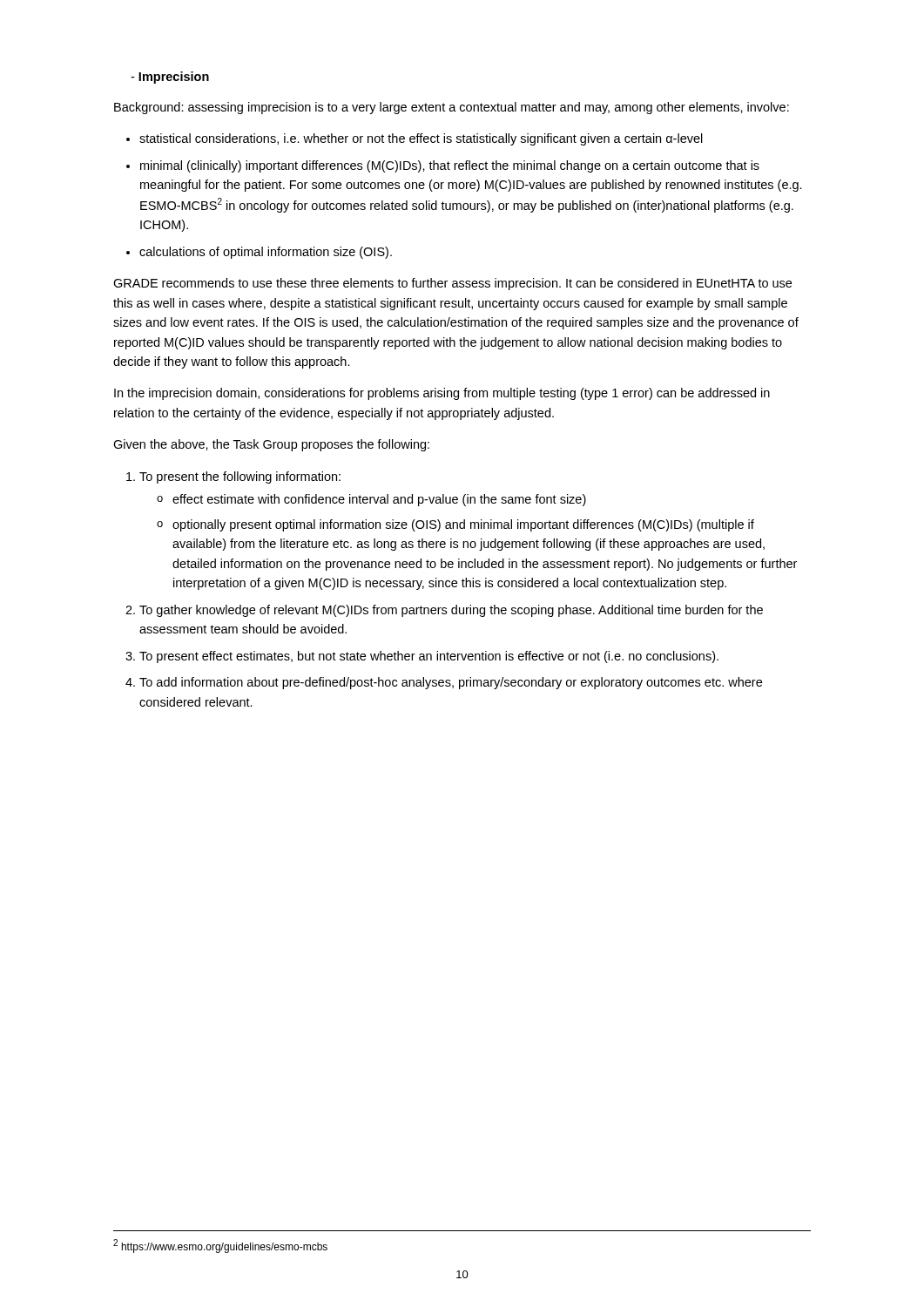Screen dimensions: 1307x924
Task: Find the block on this page that starts "GRADE recommends to use these three"
Action: pos(456,322)
